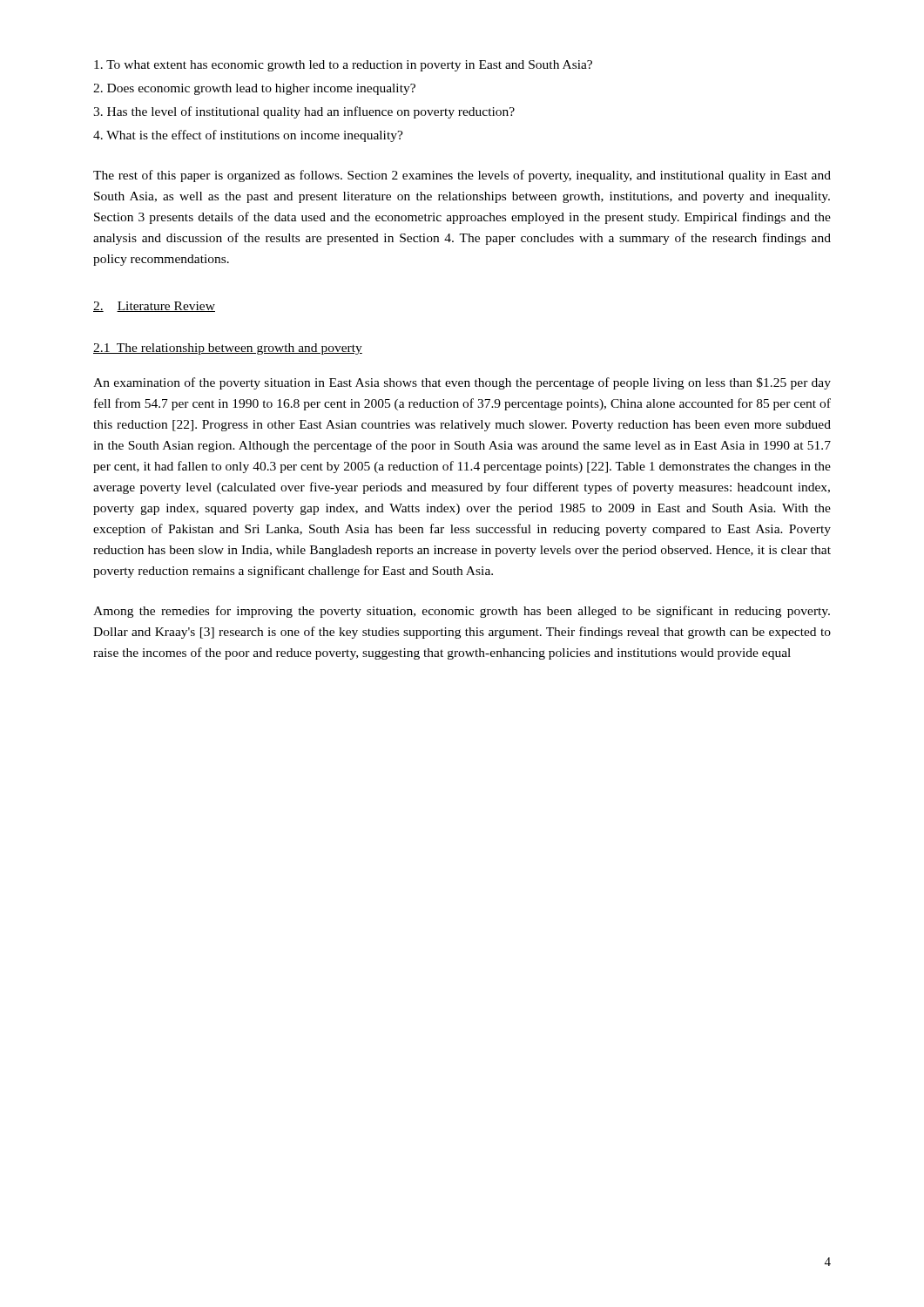
Task: Click the section header that begins "2.1 The relationship between growth and"
Action: 228,347
